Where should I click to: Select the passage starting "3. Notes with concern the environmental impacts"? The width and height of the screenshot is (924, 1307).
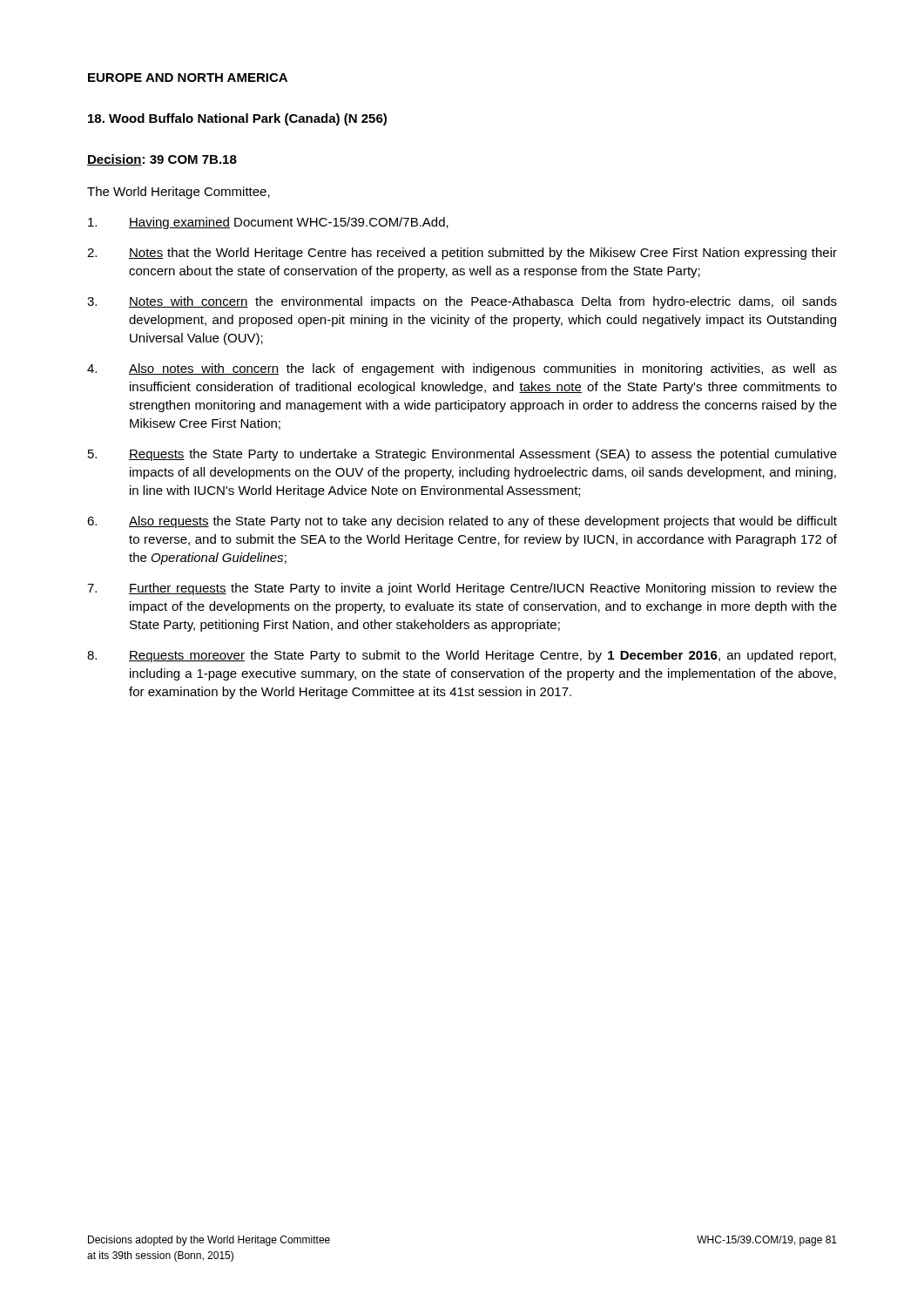(x=462, y=319)
